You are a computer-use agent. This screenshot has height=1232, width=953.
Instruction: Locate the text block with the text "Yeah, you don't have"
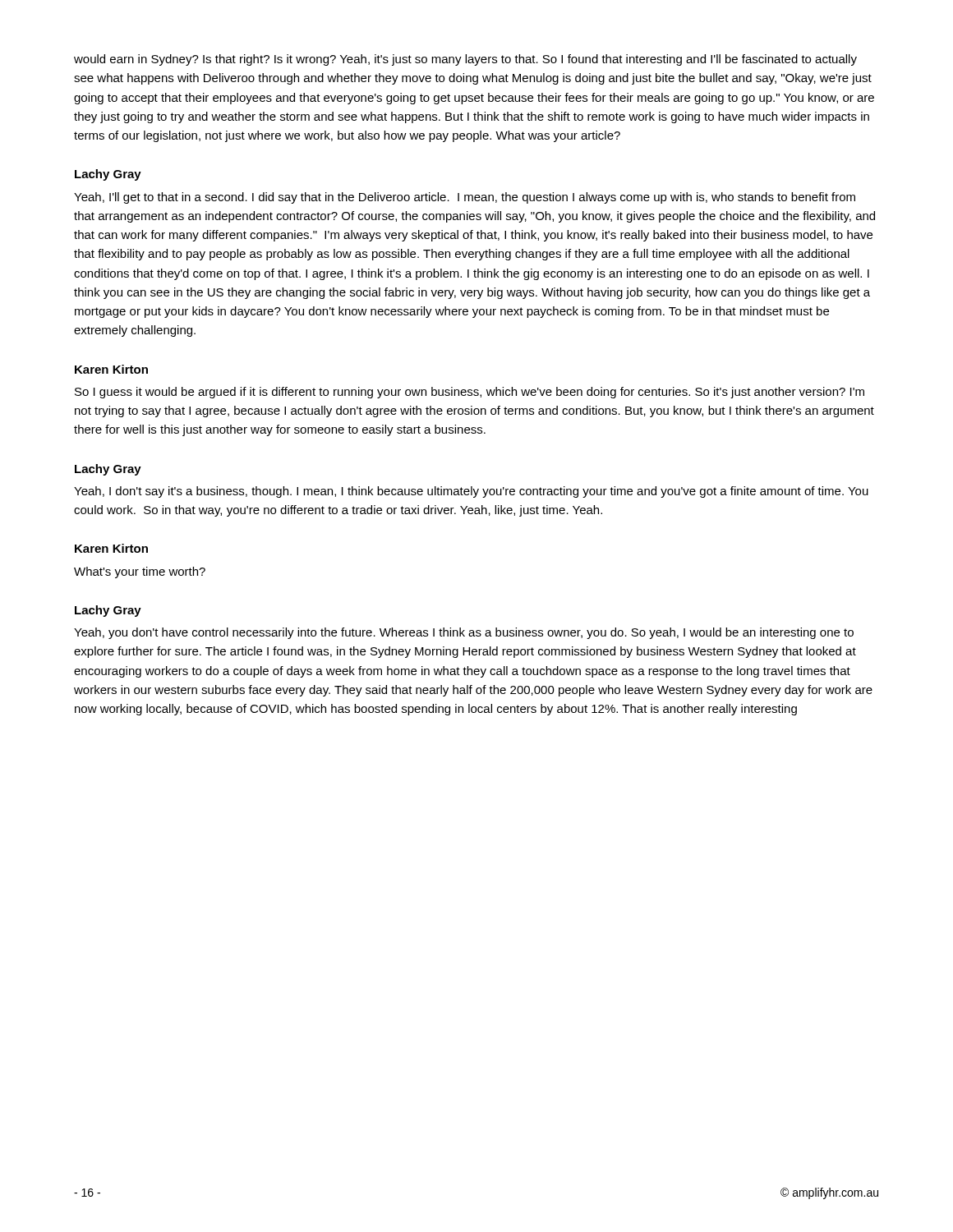473,670
